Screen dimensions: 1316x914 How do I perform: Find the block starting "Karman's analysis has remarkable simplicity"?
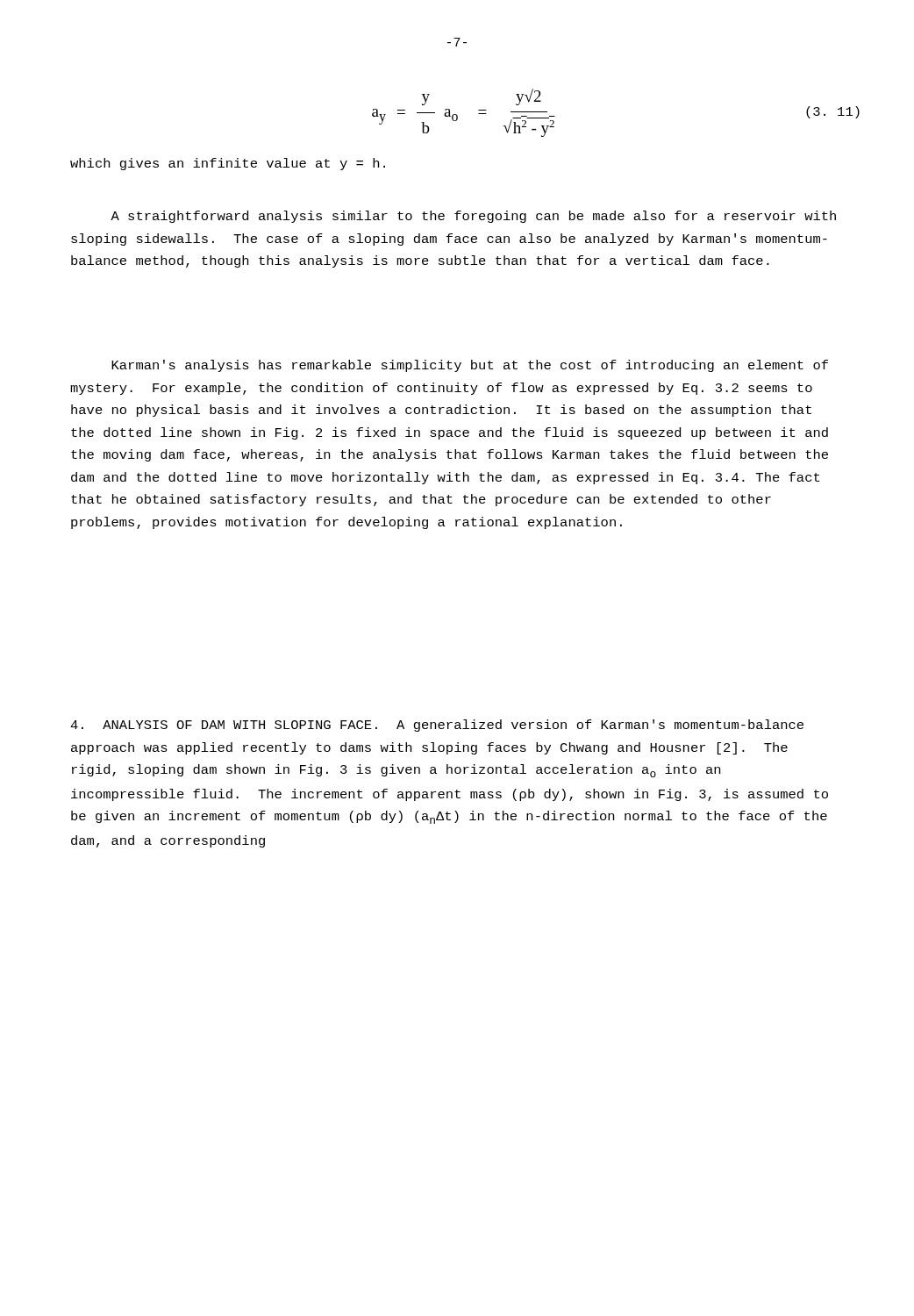(x=450, y=444)
